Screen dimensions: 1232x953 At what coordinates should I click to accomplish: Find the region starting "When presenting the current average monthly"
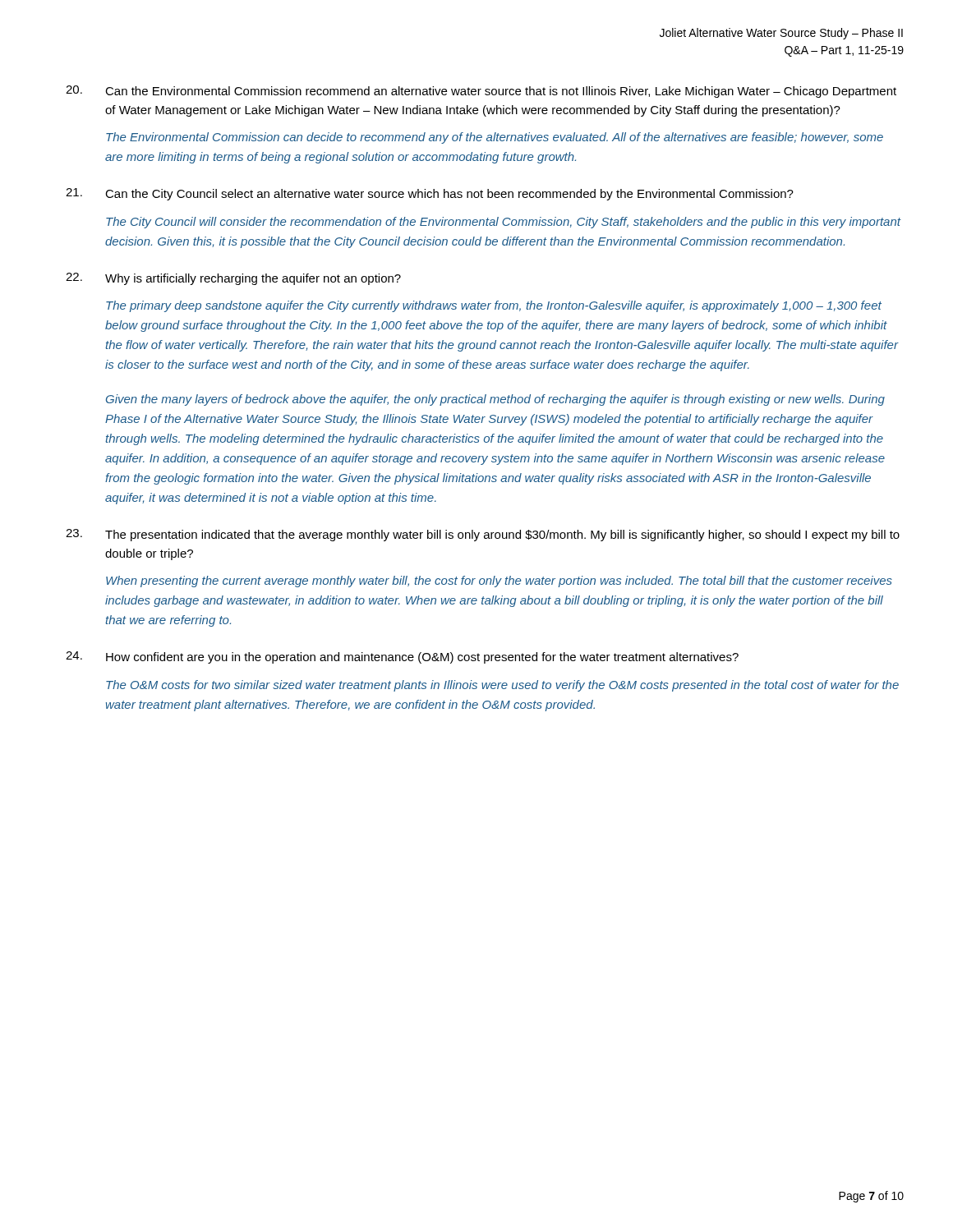point(499,600)
